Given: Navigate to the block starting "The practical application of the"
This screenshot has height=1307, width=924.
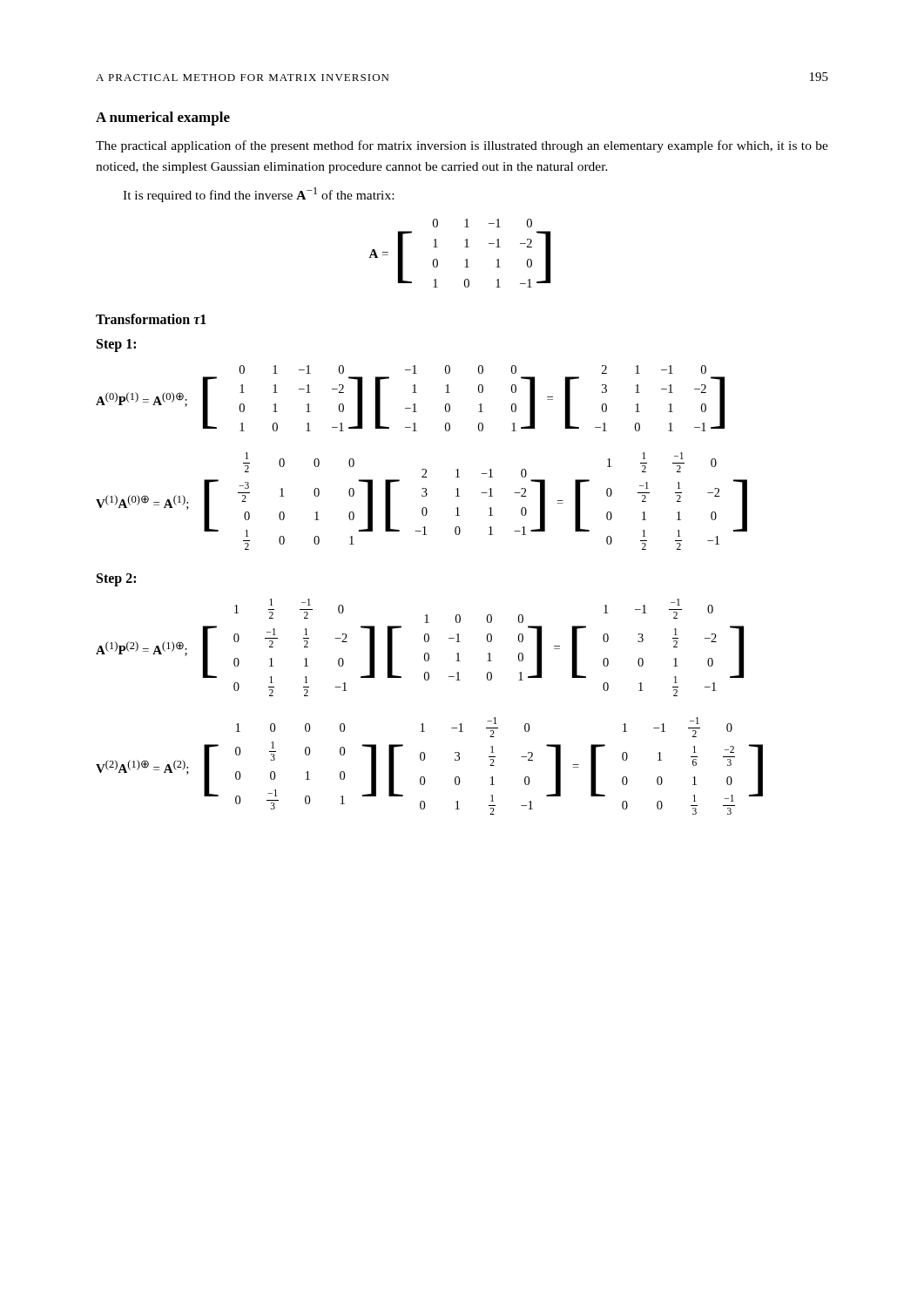Looking at the screenshot, I should (462, 156).
